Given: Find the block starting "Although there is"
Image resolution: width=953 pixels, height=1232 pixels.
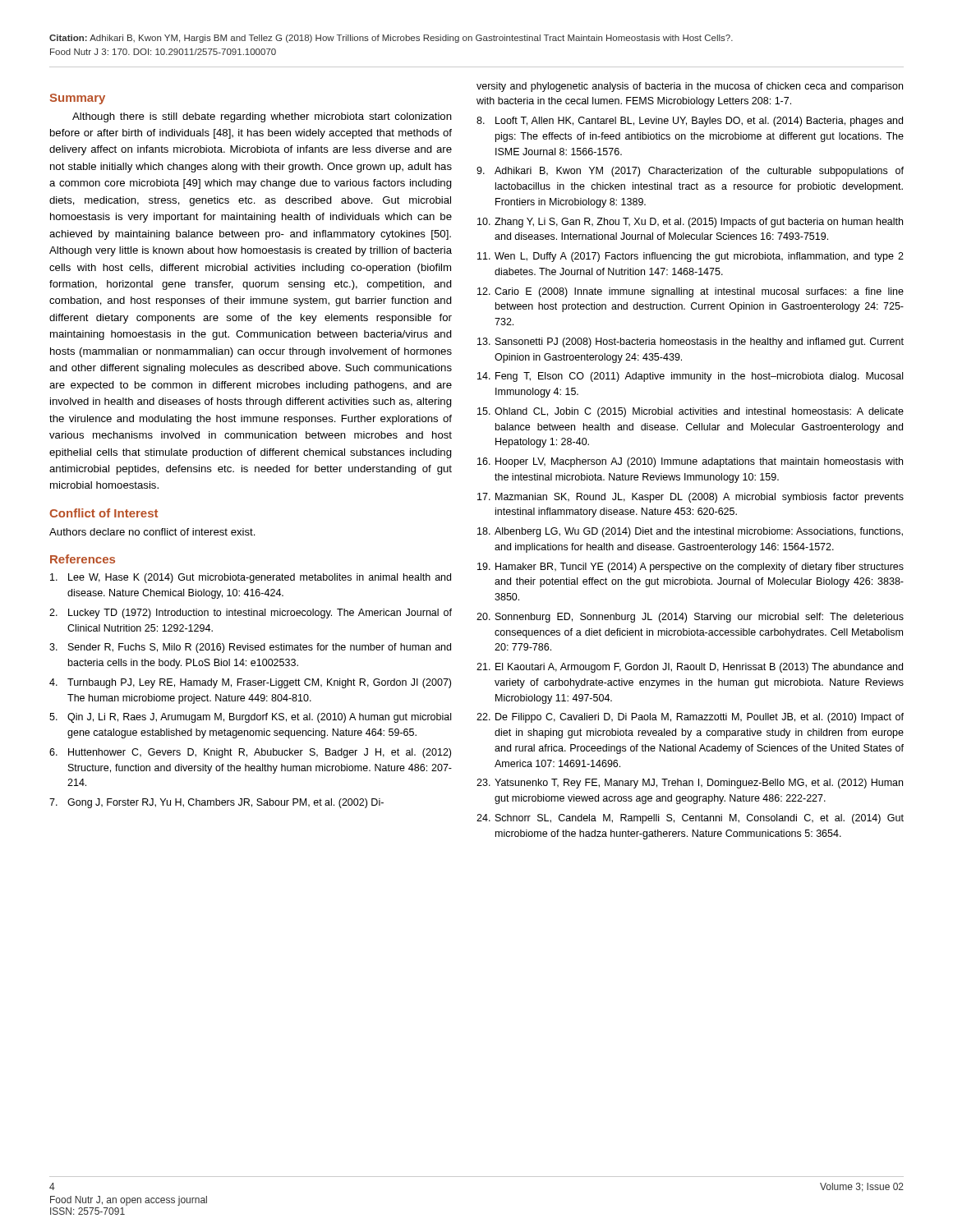Looking at the screenshot, I should point(251,301).
